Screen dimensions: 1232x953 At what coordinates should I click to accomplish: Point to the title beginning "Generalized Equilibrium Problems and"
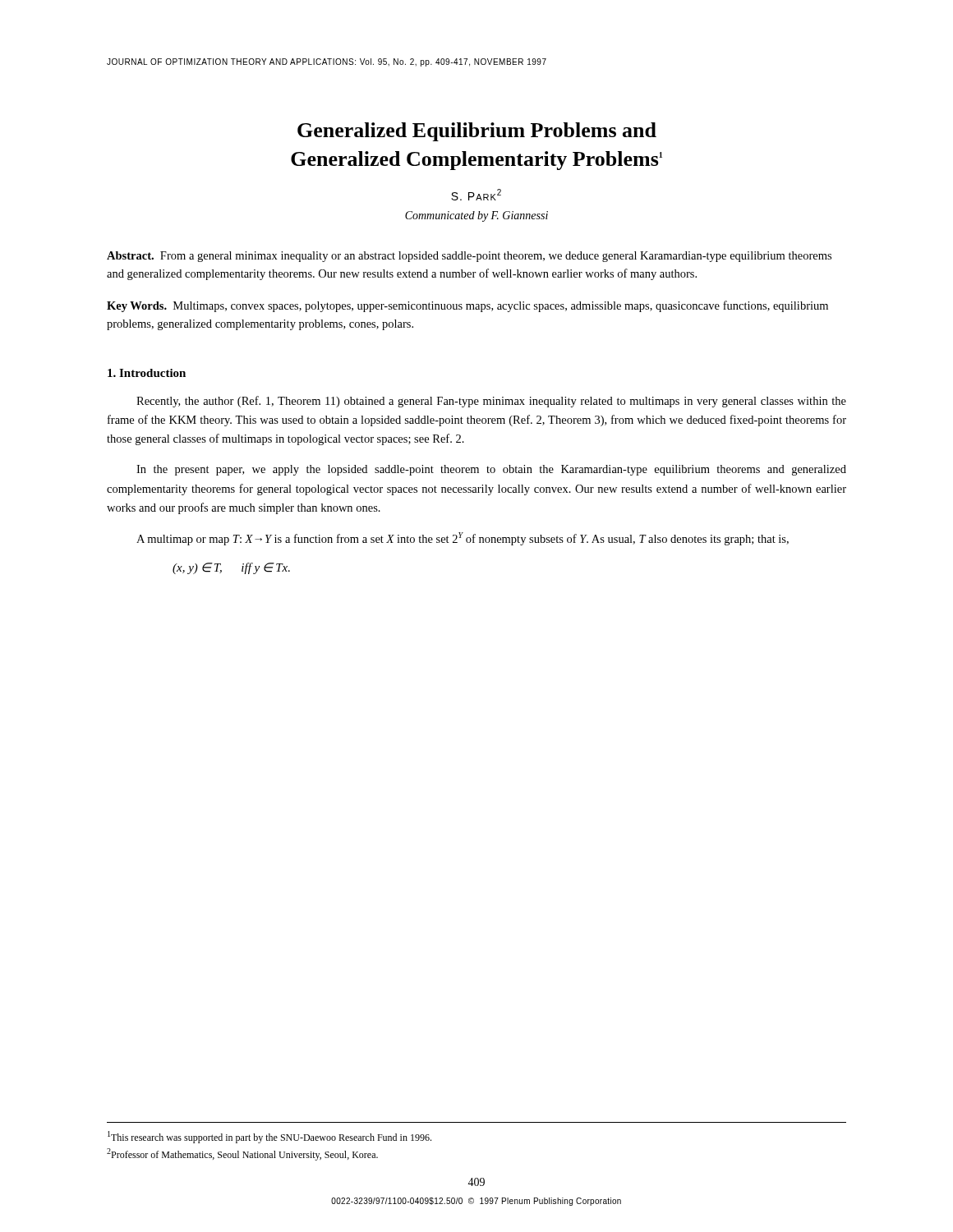tap(476, 169)
